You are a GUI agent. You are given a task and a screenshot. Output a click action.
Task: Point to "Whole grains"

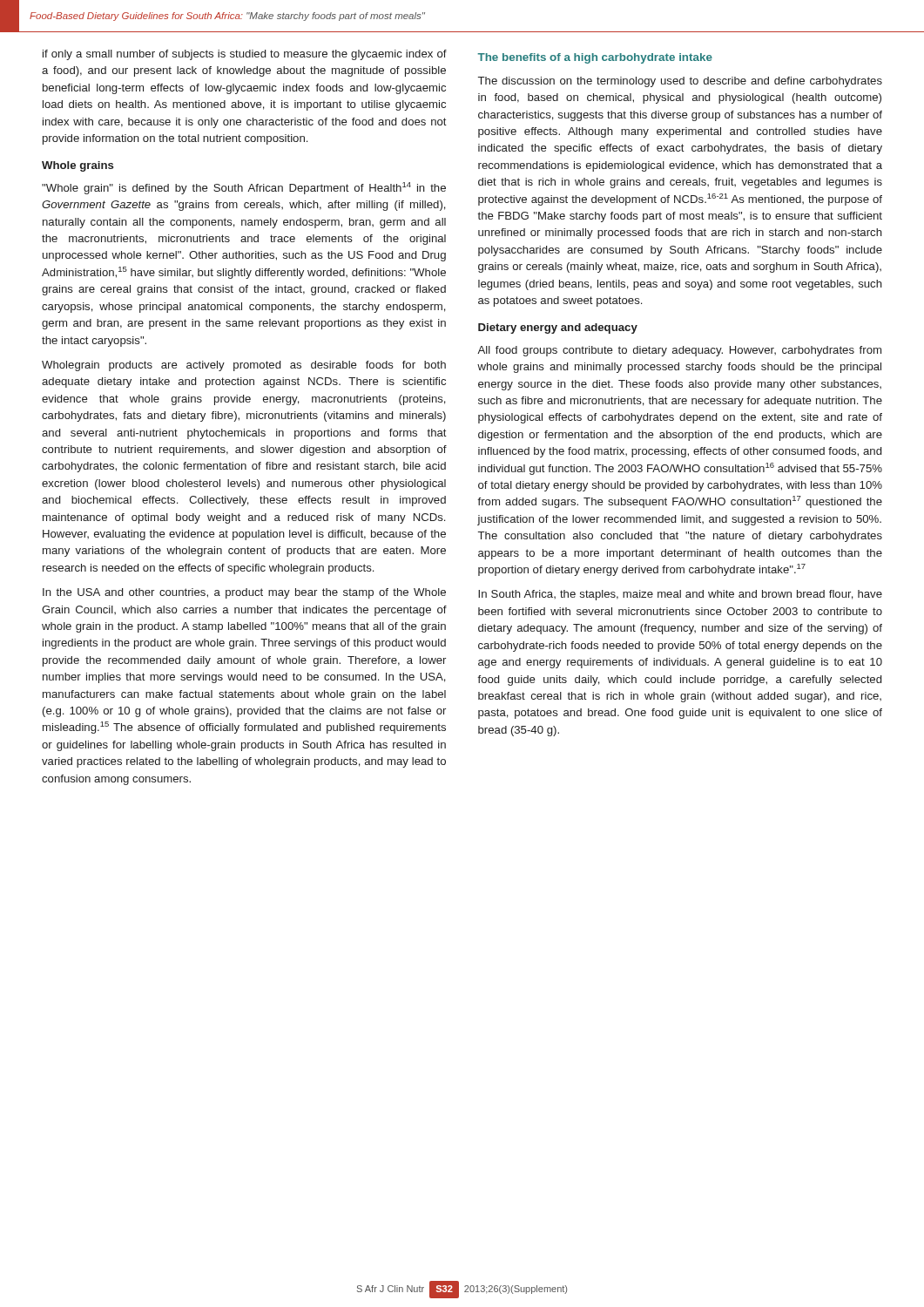pyautogui.click(x=78, y=165)
